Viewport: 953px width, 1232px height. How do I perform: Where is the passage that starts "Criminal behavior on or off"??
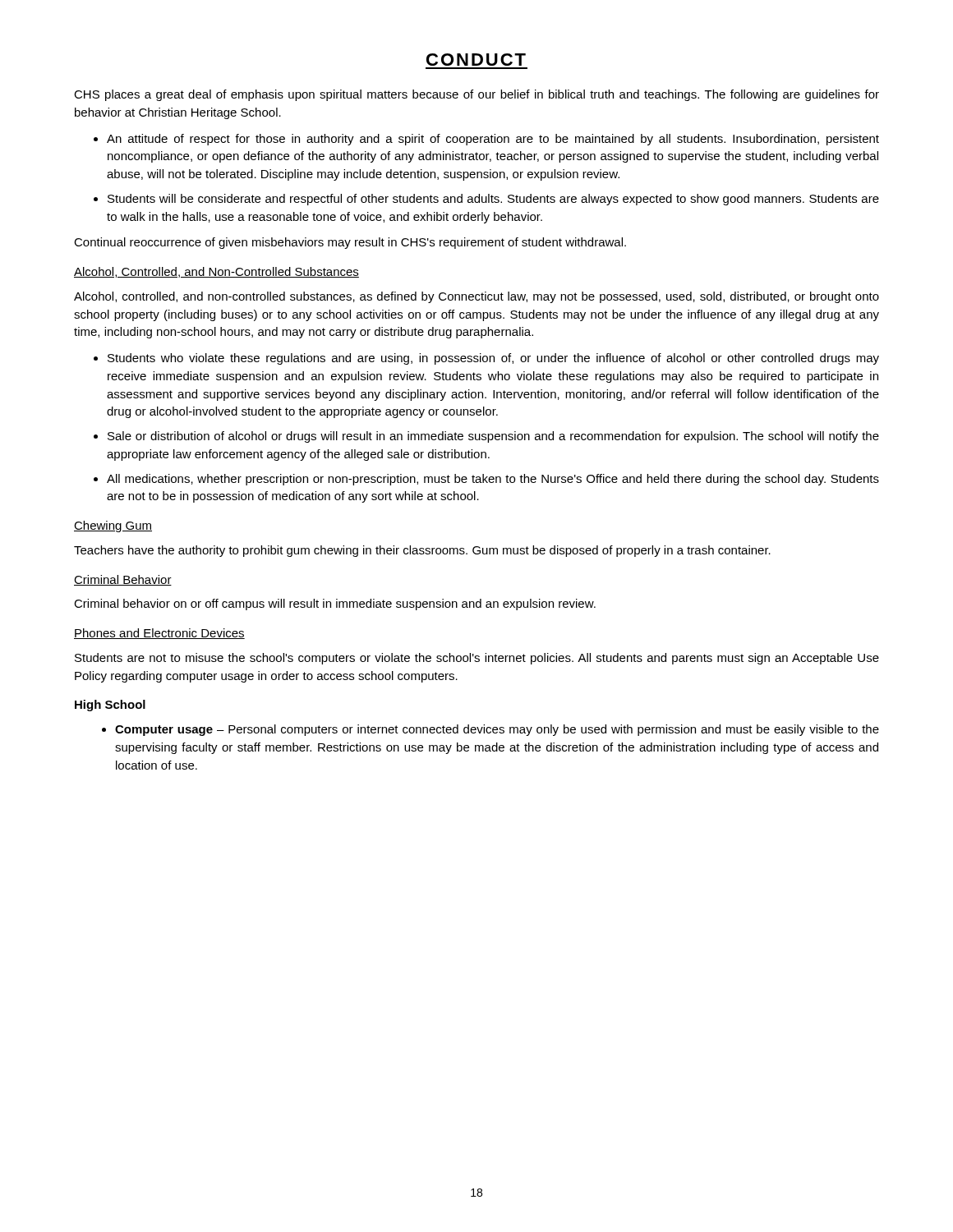click(x=476, y=604)
